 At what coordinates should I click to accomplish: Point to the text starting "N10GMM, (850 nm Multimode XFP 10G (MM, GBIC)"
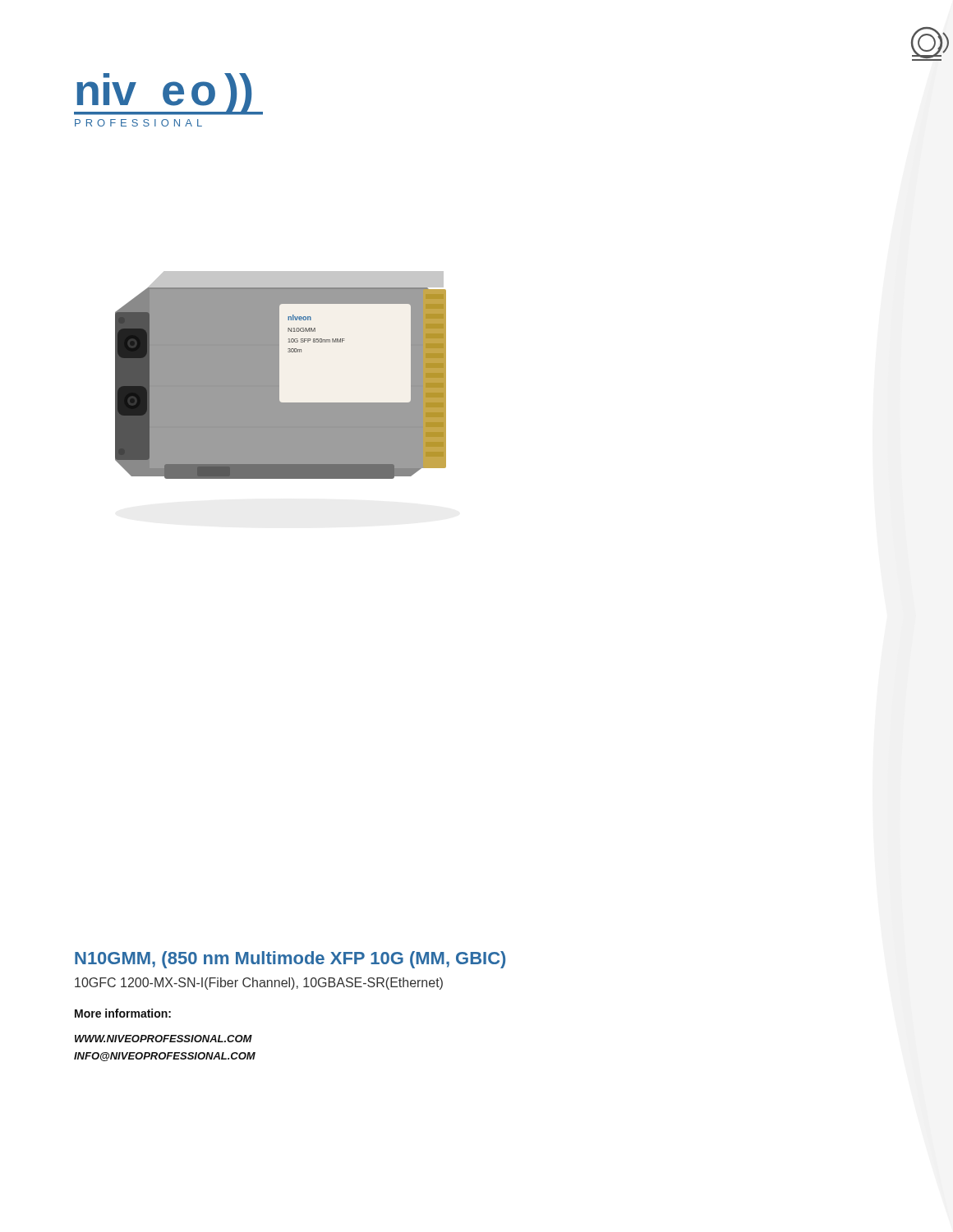coord(290,958)
